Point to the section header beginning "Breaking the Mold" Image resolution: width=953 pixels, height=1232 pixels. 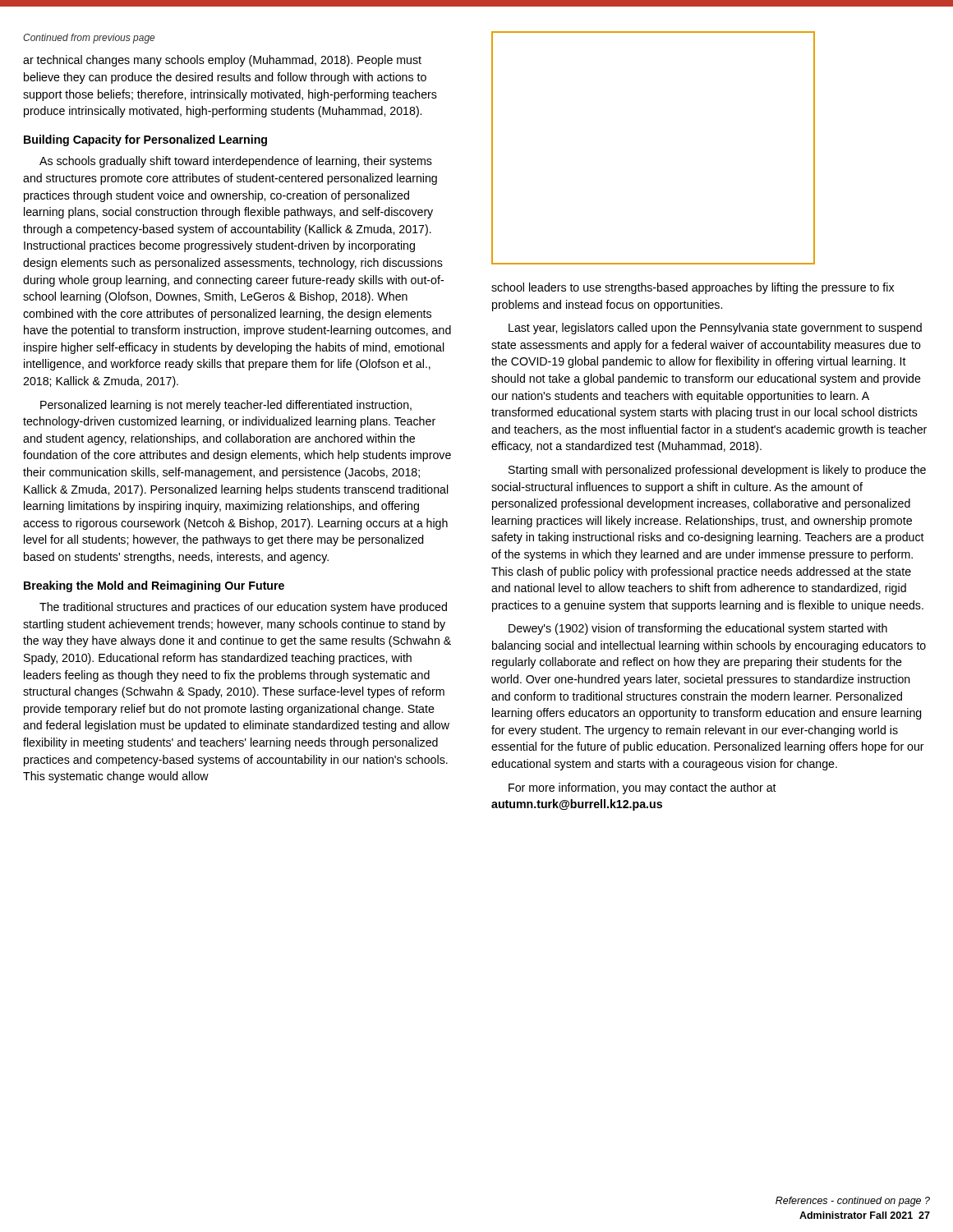154,585
